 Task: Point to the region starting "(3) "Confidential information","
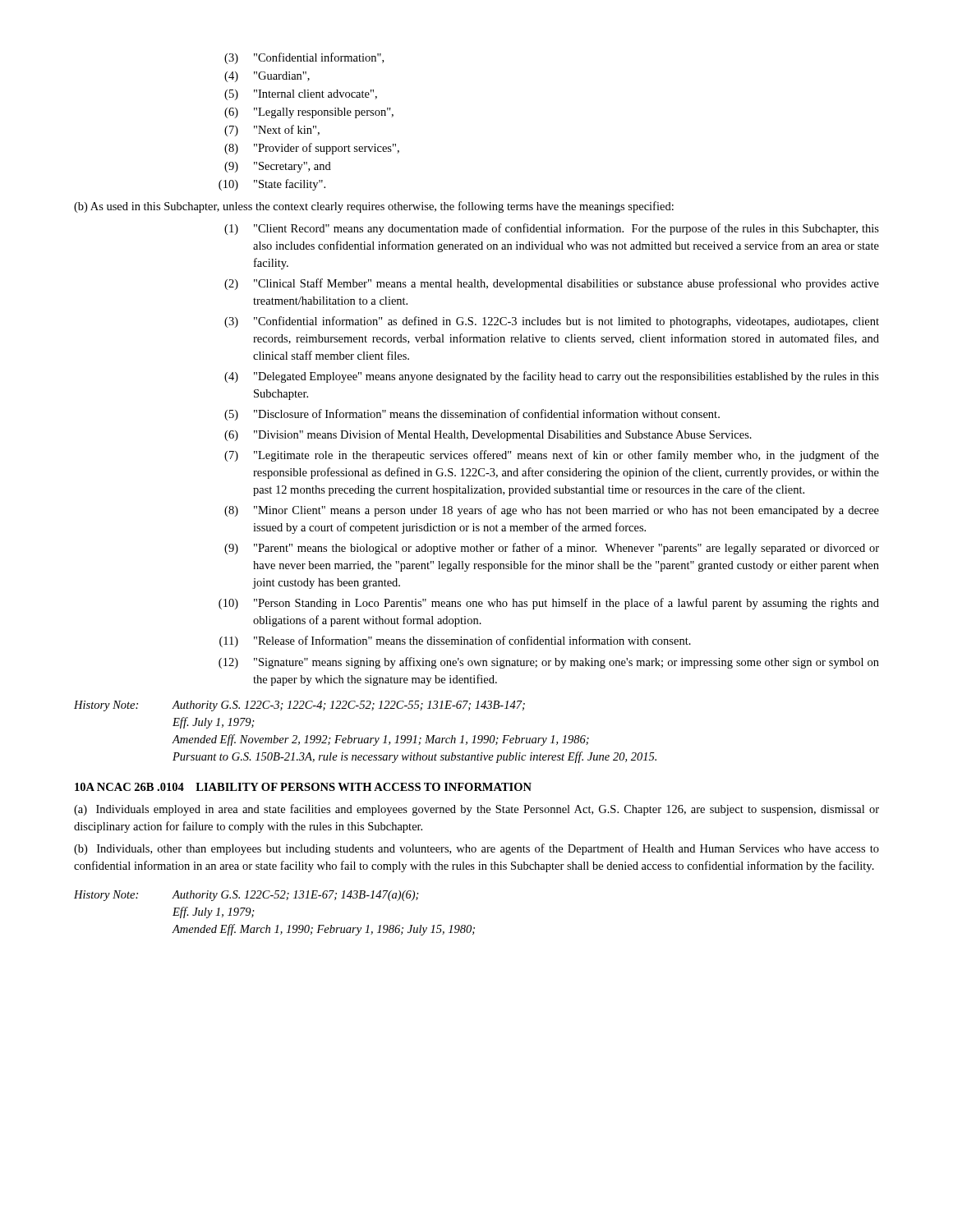tap(304, 58)
